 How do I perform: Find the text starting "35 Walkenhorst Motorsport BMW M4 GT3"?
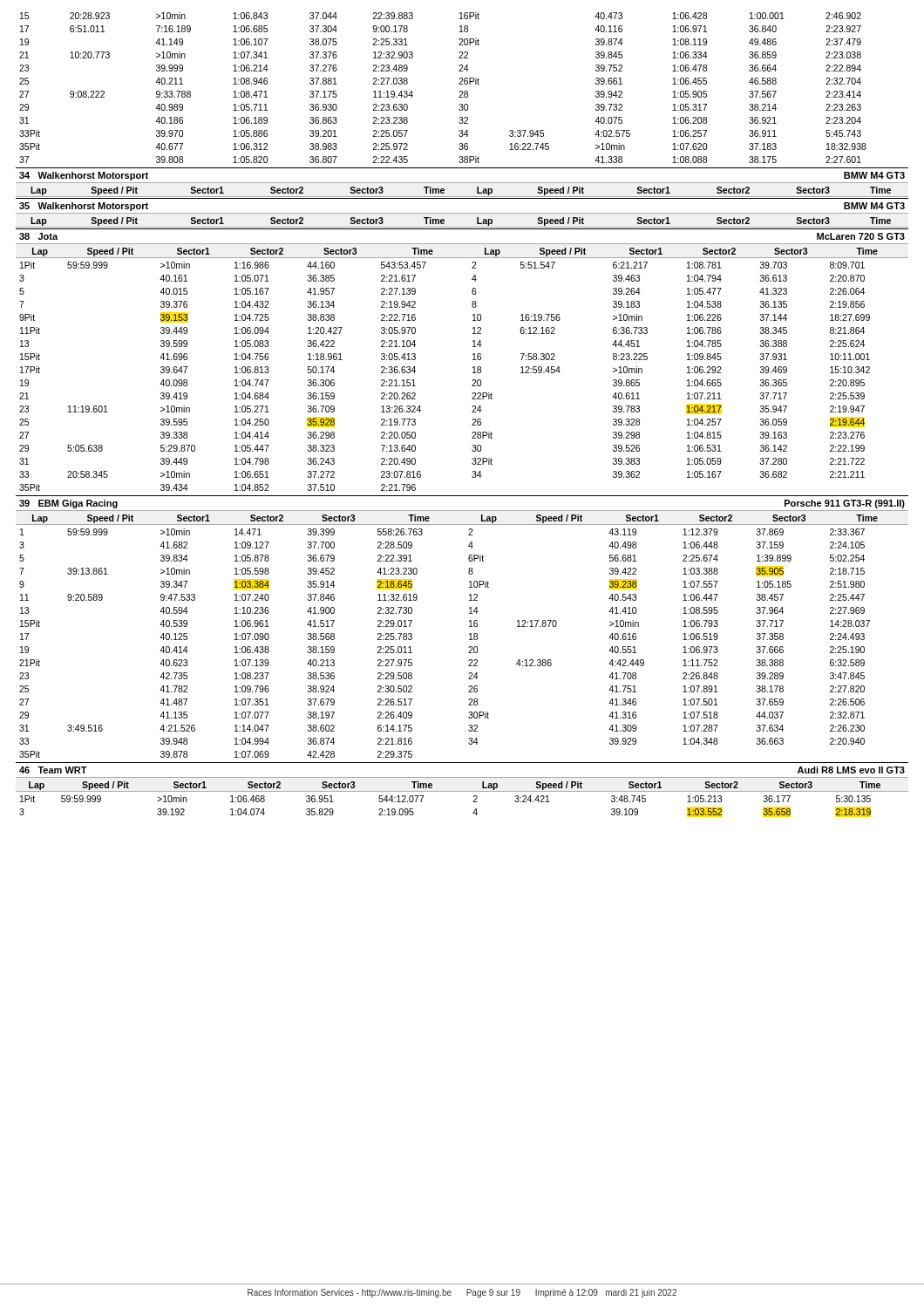(462, 206)
